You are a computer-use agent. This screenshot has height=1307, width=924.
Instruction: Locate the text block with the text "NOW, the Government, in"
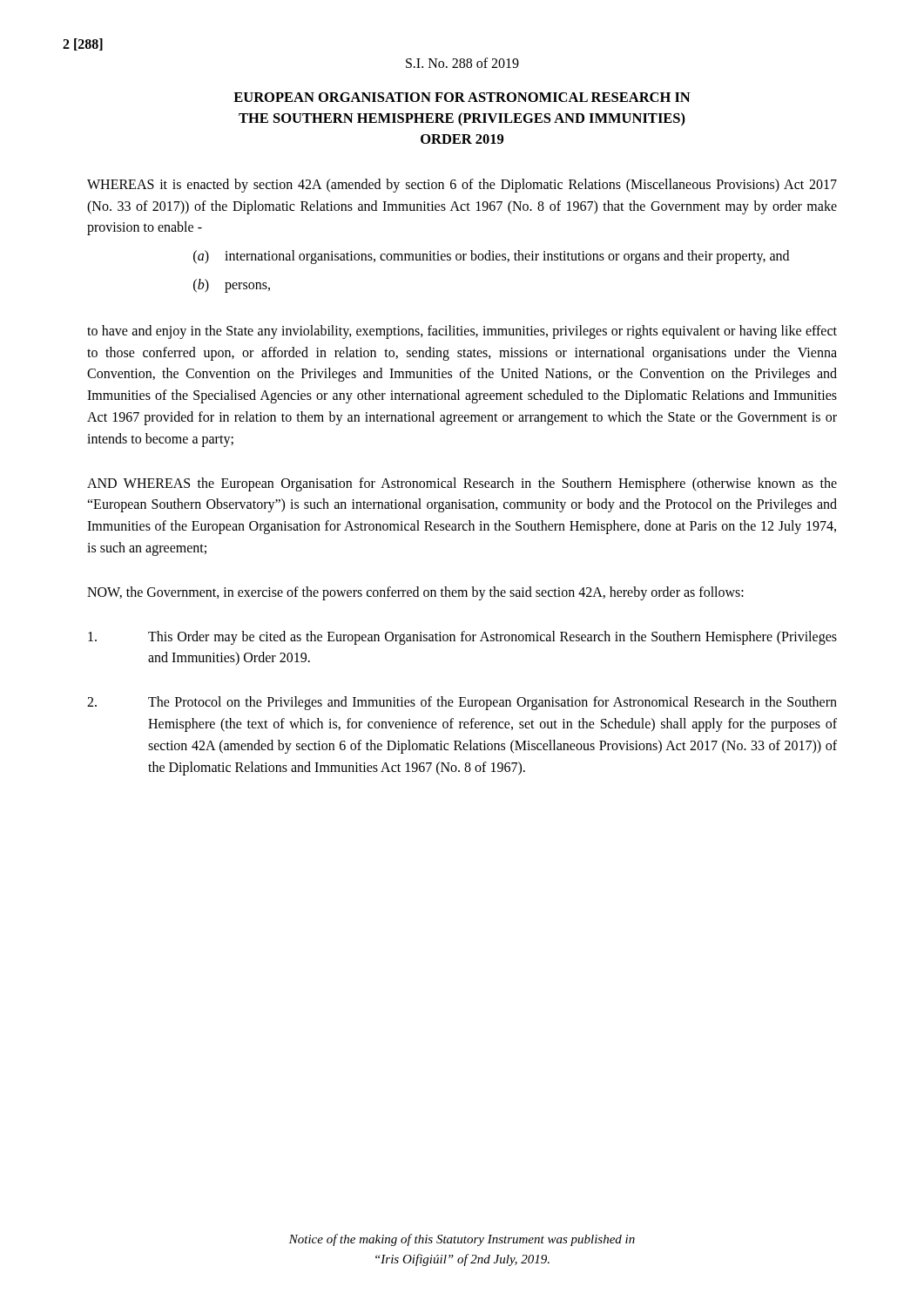(x=416, y=592)
